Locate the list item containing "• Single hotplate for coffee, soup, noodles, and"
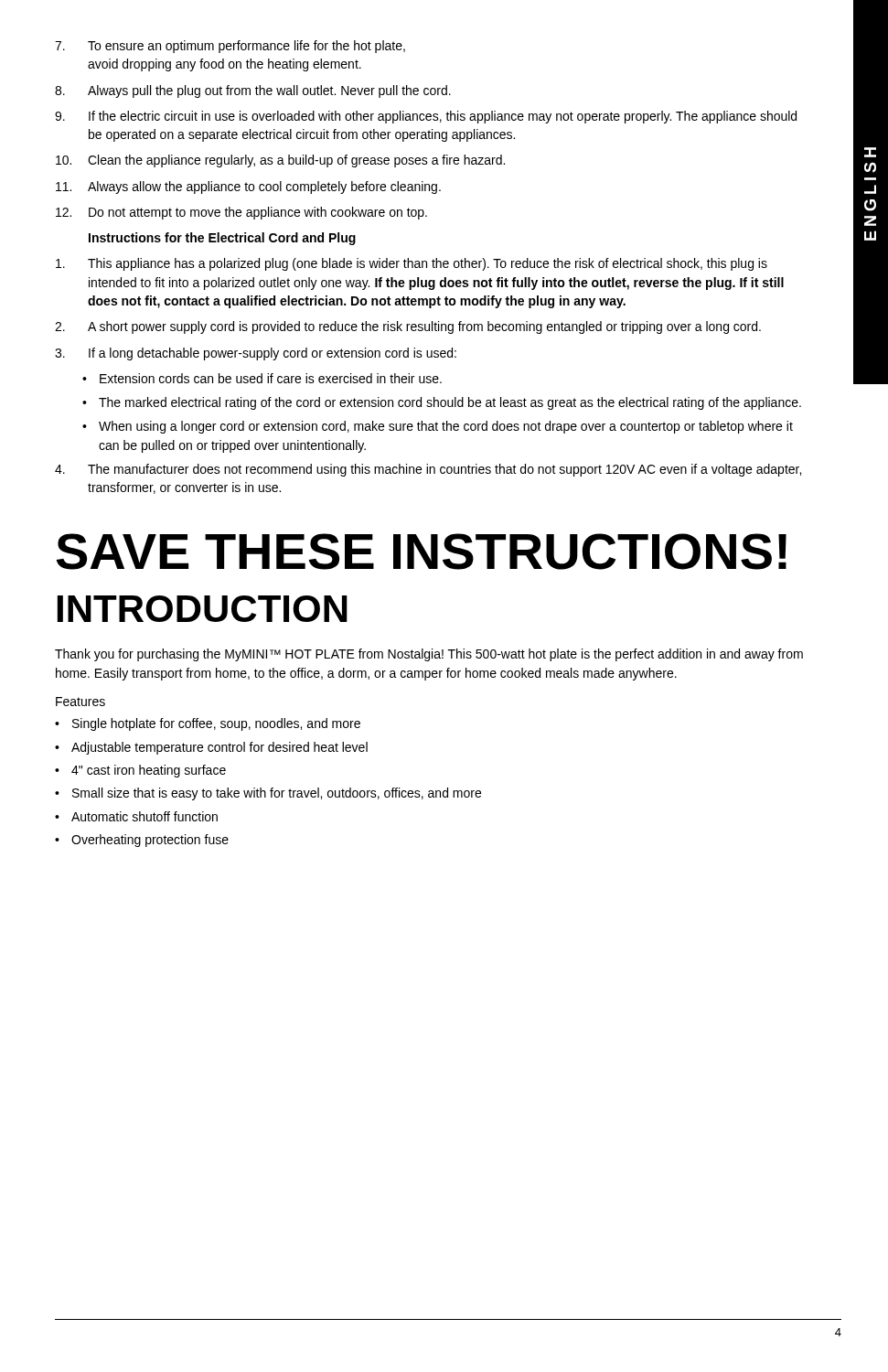Screen dimensions: 1372x888 pyautogui.click(x=208, y=724)
